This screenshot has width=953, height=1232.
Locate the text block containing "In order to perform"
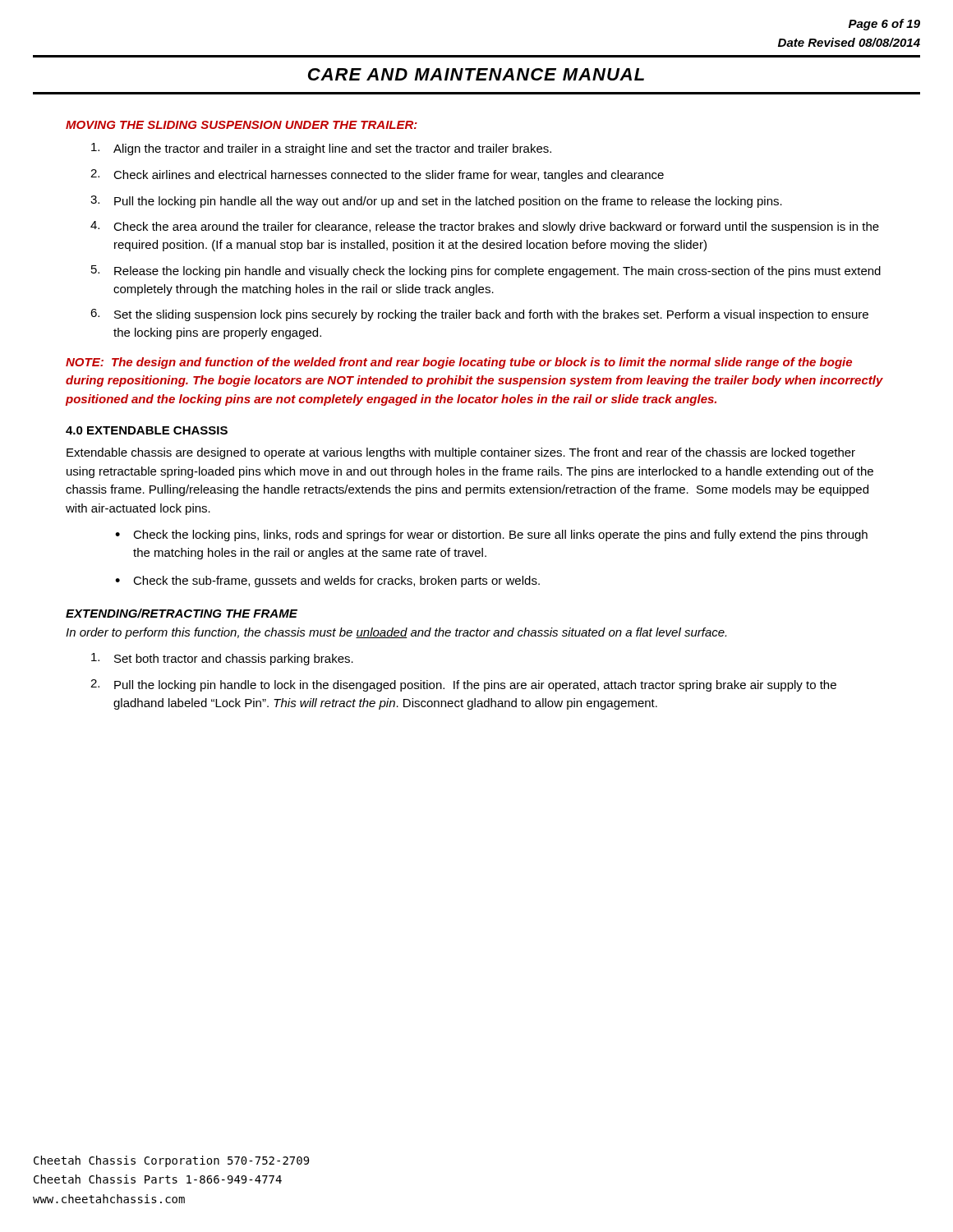397,632
